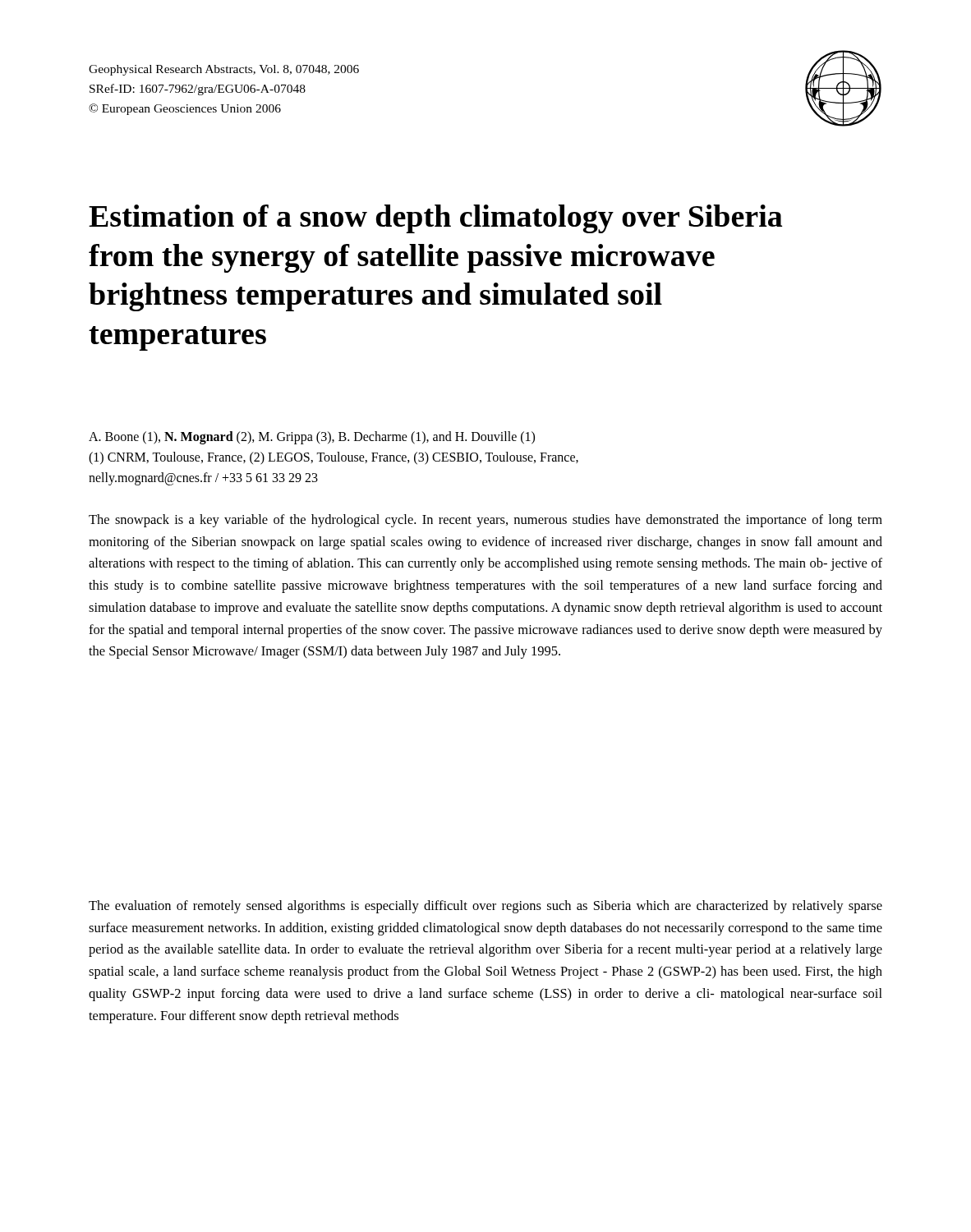
Task: Point to the element starting "The evaluation of remotely sensed algorithms is especially"
Action: coord(486,960)
